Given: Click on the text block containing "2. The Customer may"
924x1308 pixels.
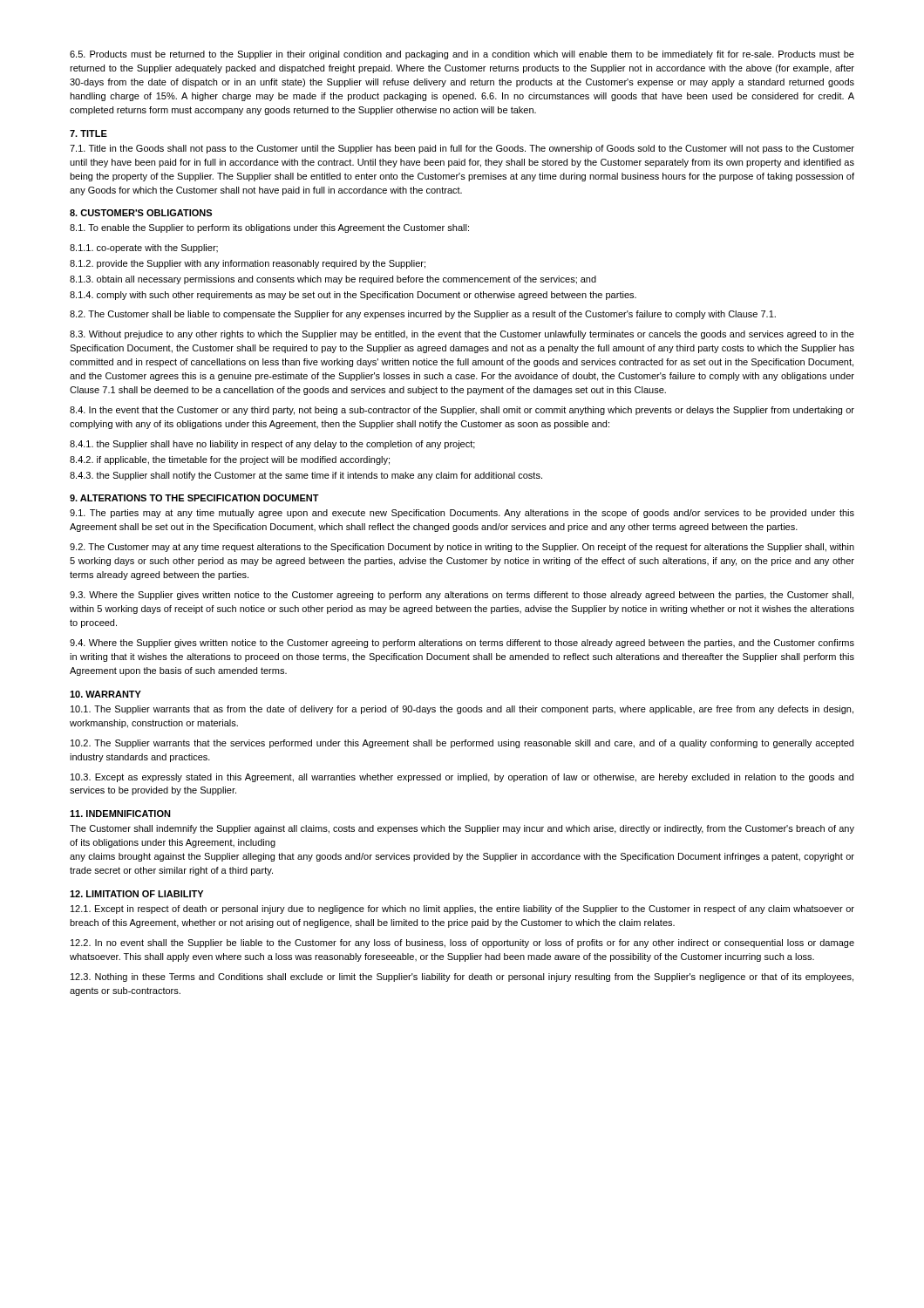Looking at the screenshot, I should point(462,561).
